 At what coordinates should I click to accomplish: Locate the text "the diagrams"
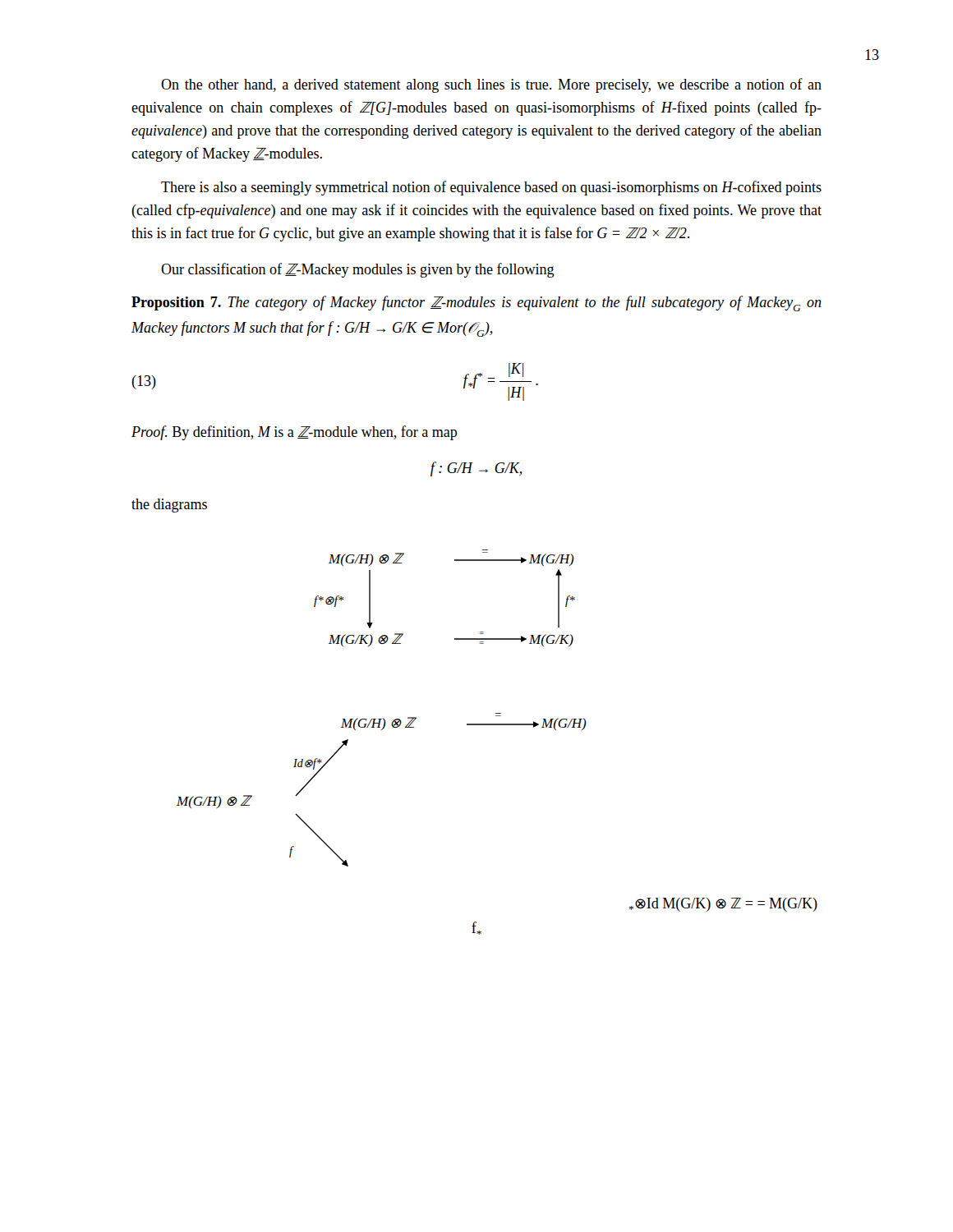point(169,506)
